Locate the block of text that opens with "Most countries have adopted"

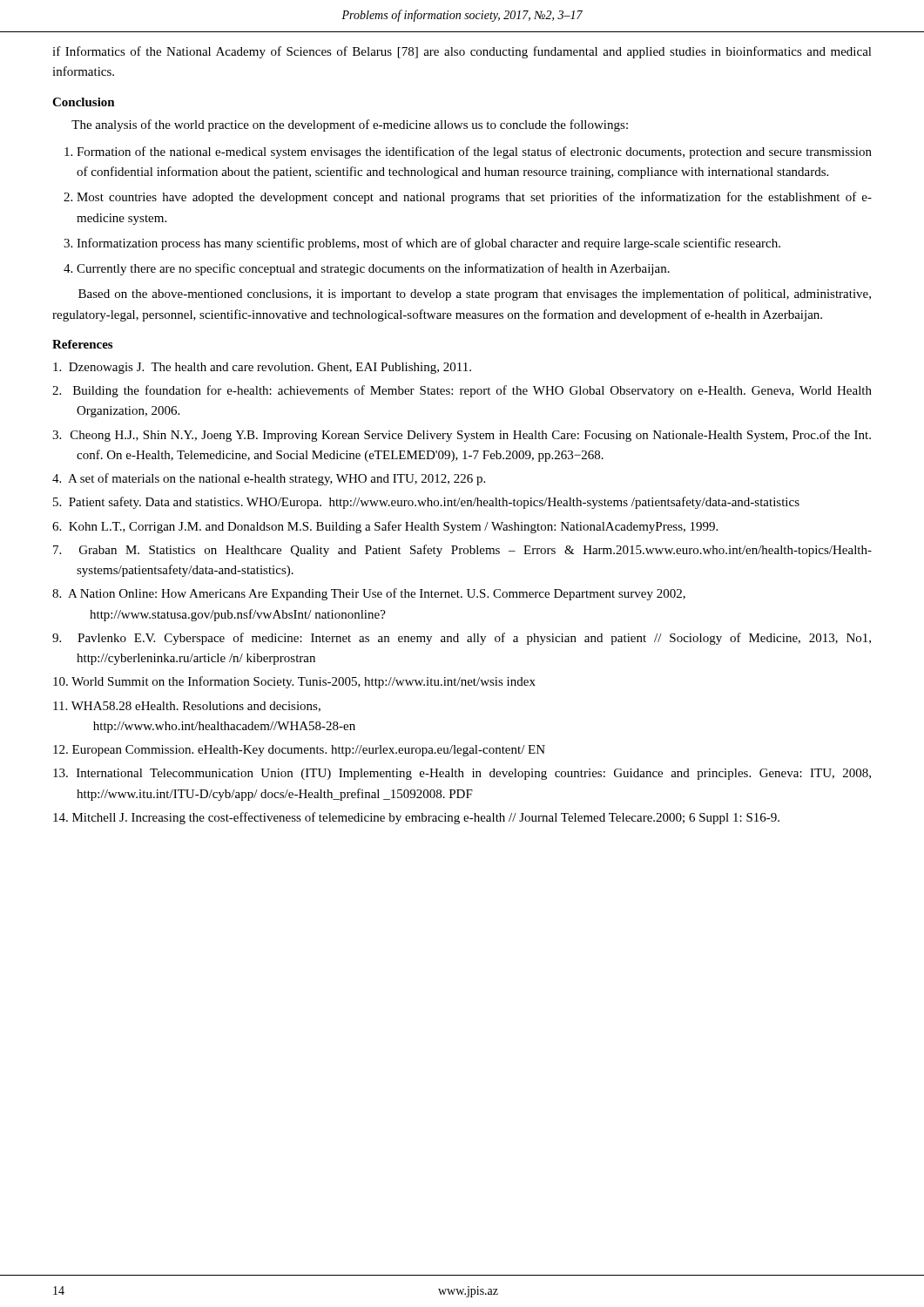(474, 207)
